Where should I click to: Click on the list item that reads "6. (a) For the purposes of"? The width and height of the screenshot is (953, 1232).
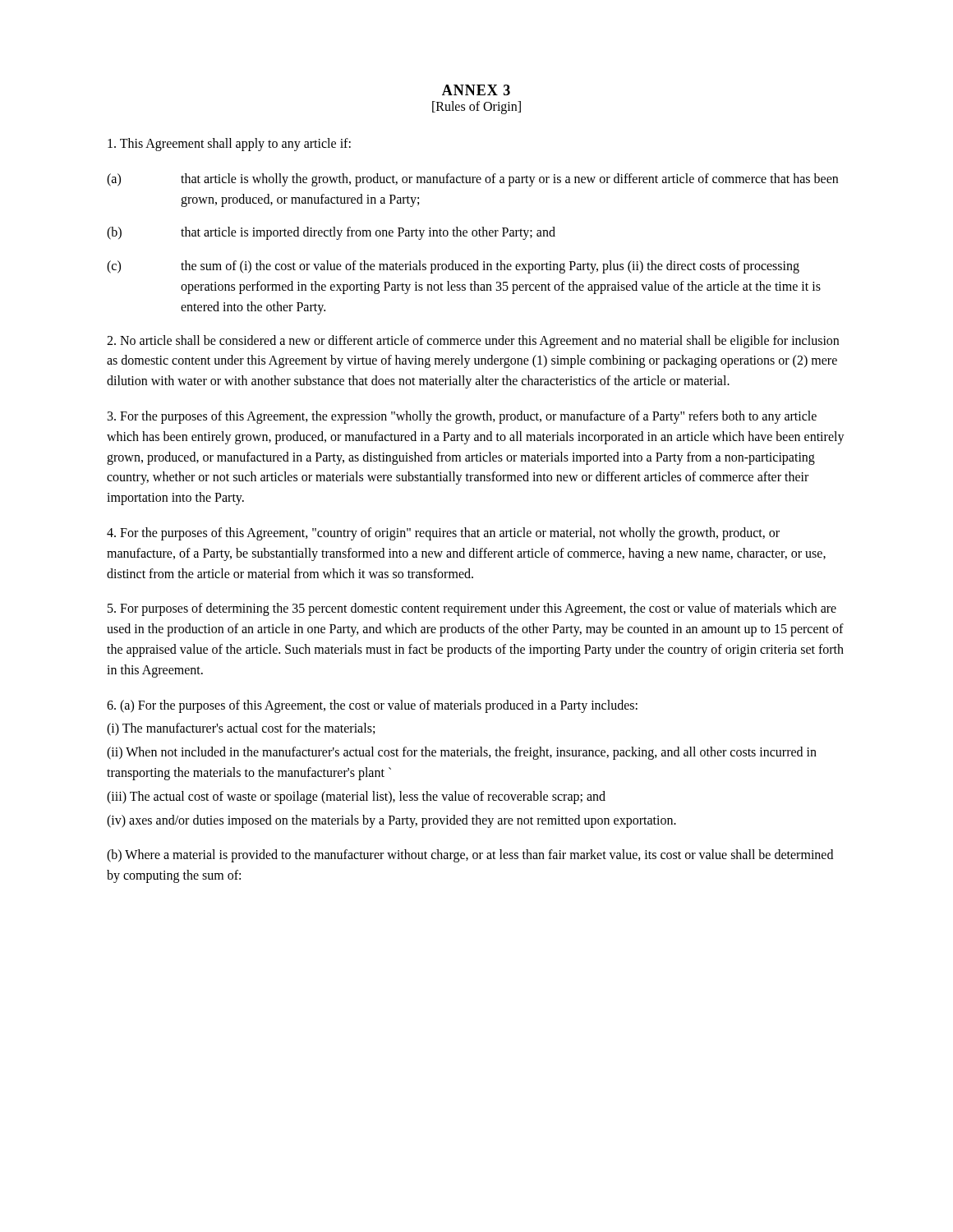(373, 705)
